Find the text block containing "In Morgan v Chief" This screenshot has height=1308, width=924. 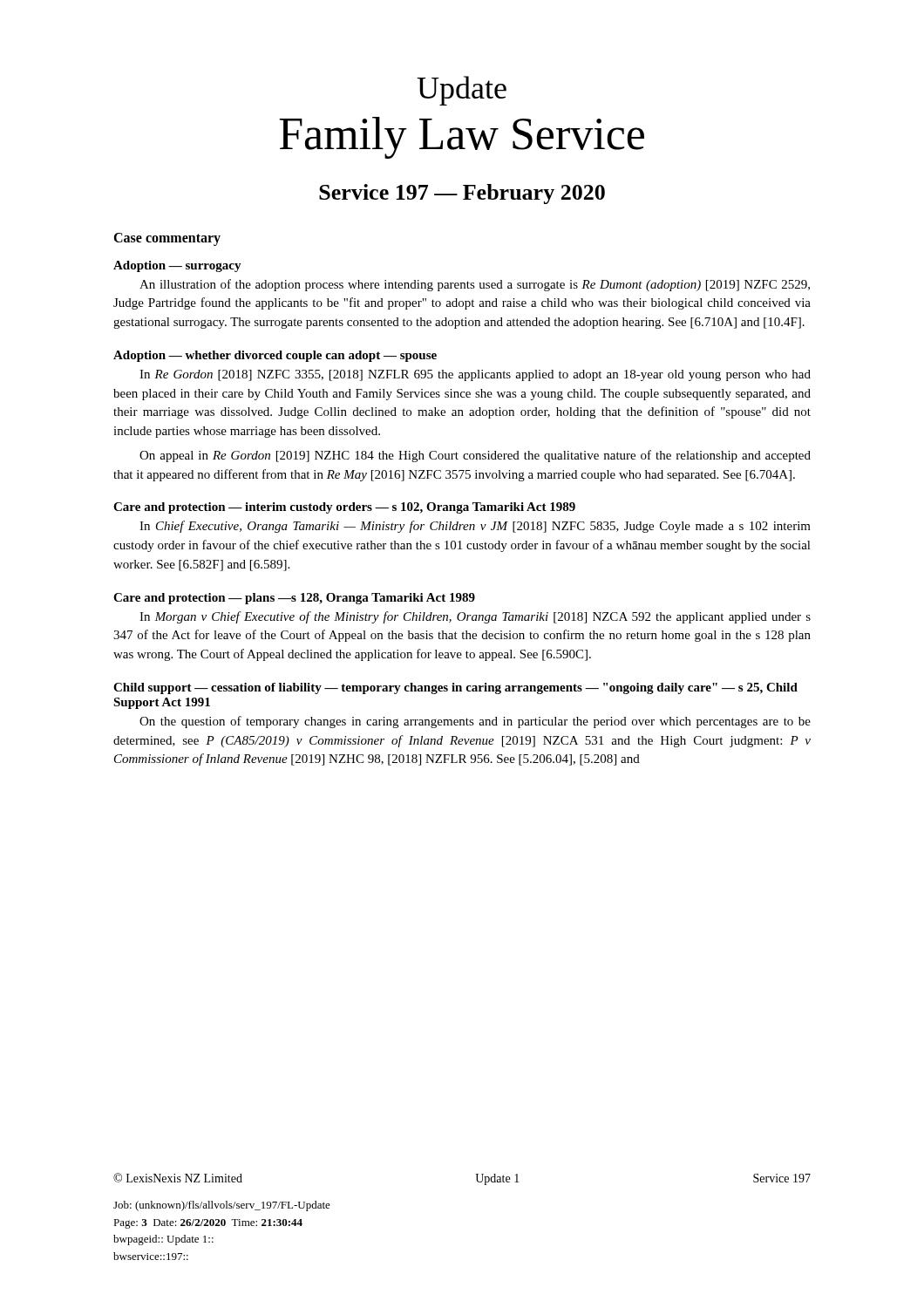coord(462,635)
